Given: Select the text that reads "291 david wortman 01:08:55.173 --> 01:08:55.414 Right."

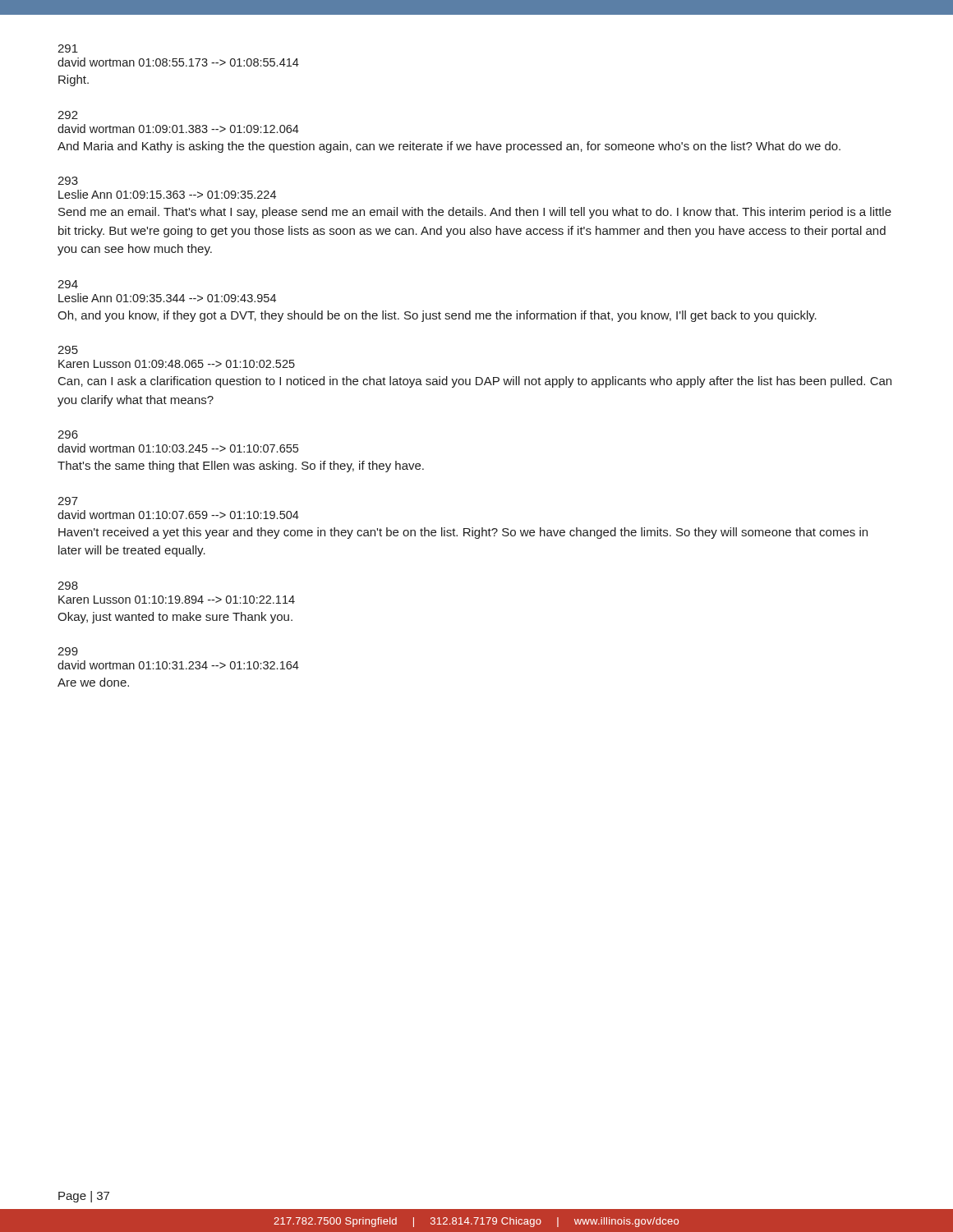Looking at the screenshot, I should (68, 48).
